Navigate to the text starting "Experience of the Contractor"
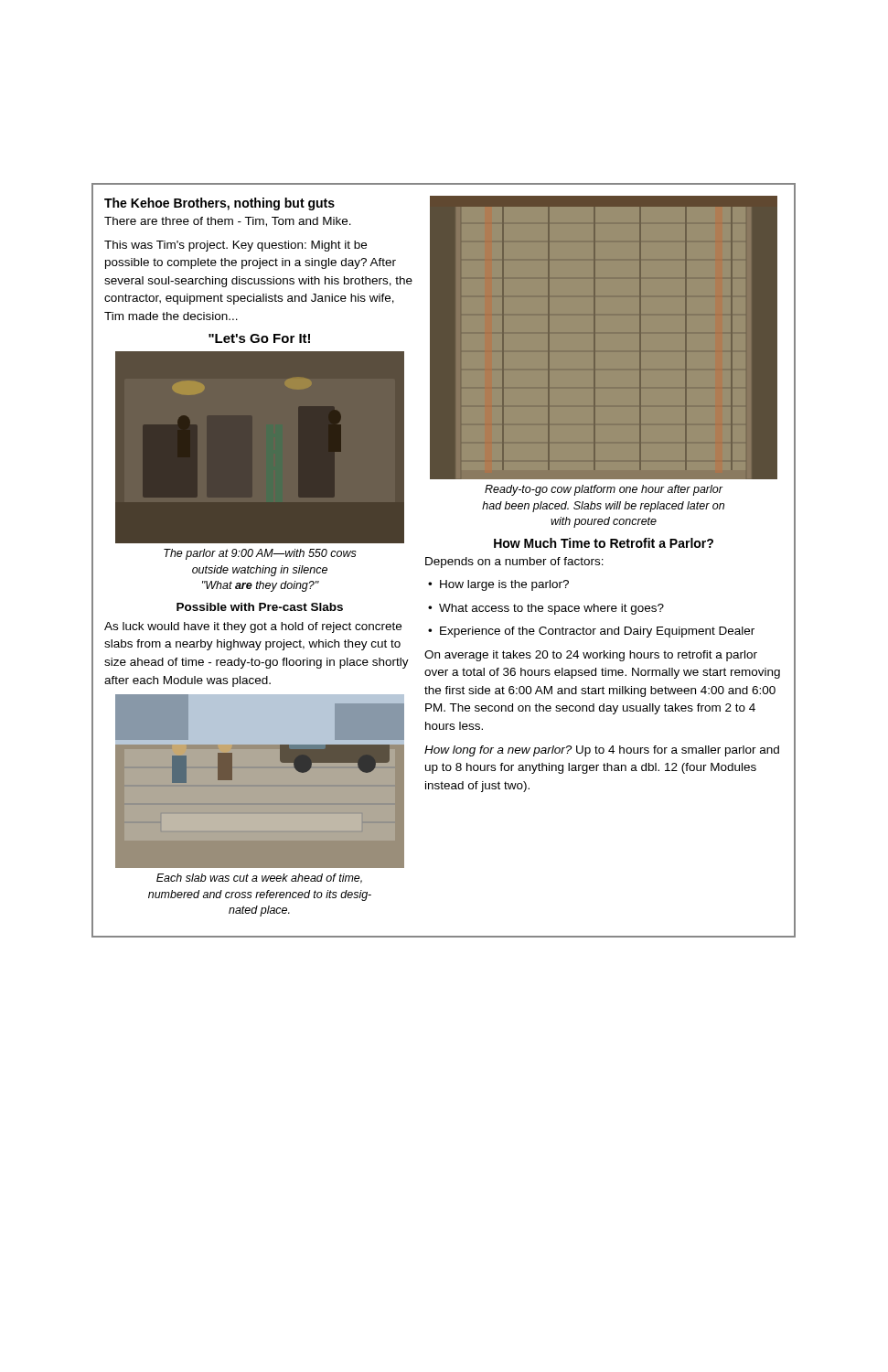Image resolution: width=888 pixels, height=1372 pixels. click(604, 631)
